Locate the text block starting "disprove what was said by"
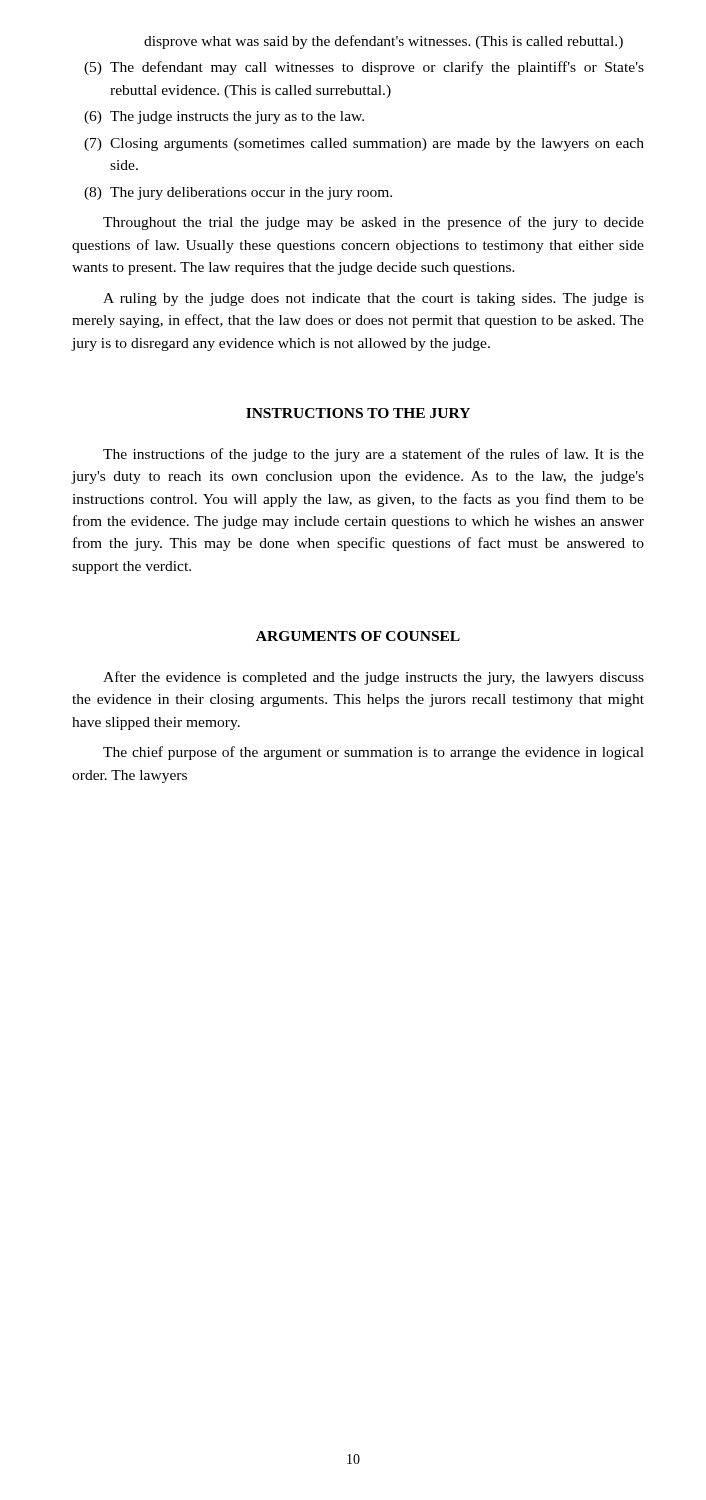 pyautogui.click(x=384, y=40)
